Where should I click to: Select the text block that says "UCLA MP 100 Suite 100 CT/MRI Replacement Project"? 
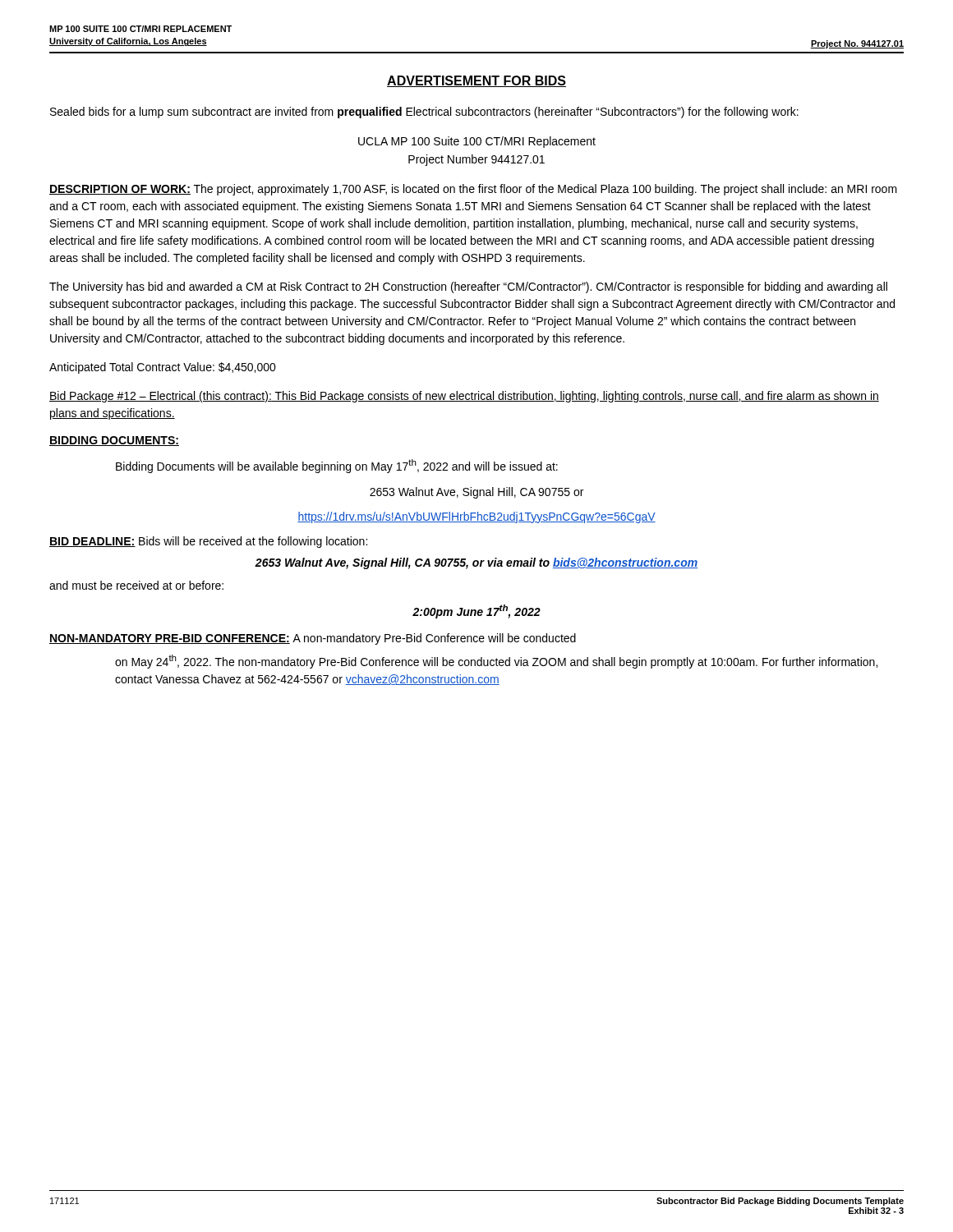(x=476, y=150)
